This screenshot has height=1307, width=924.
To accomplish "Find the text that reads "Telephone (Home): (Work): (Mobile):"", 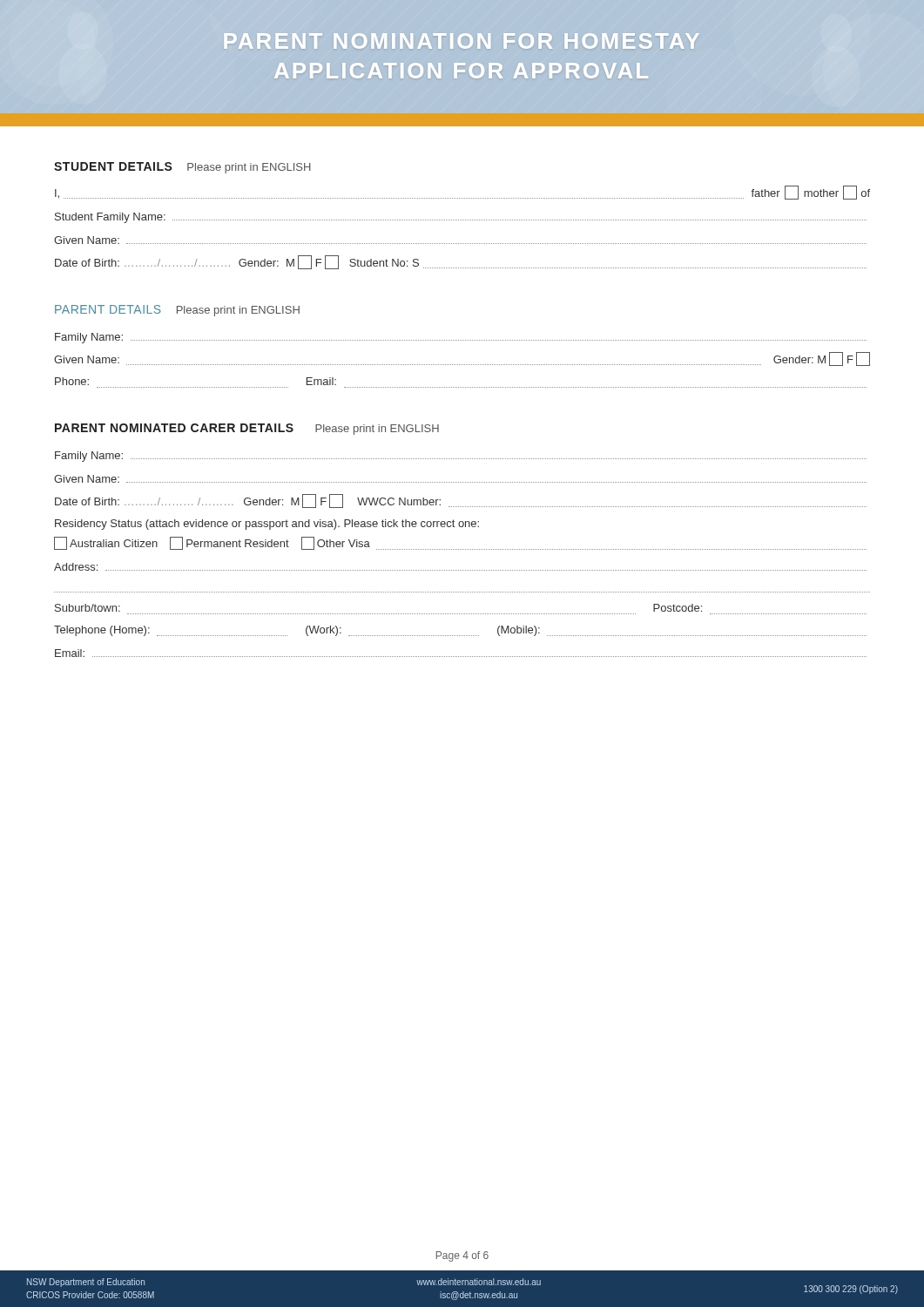I will click(x=460, y=630).
